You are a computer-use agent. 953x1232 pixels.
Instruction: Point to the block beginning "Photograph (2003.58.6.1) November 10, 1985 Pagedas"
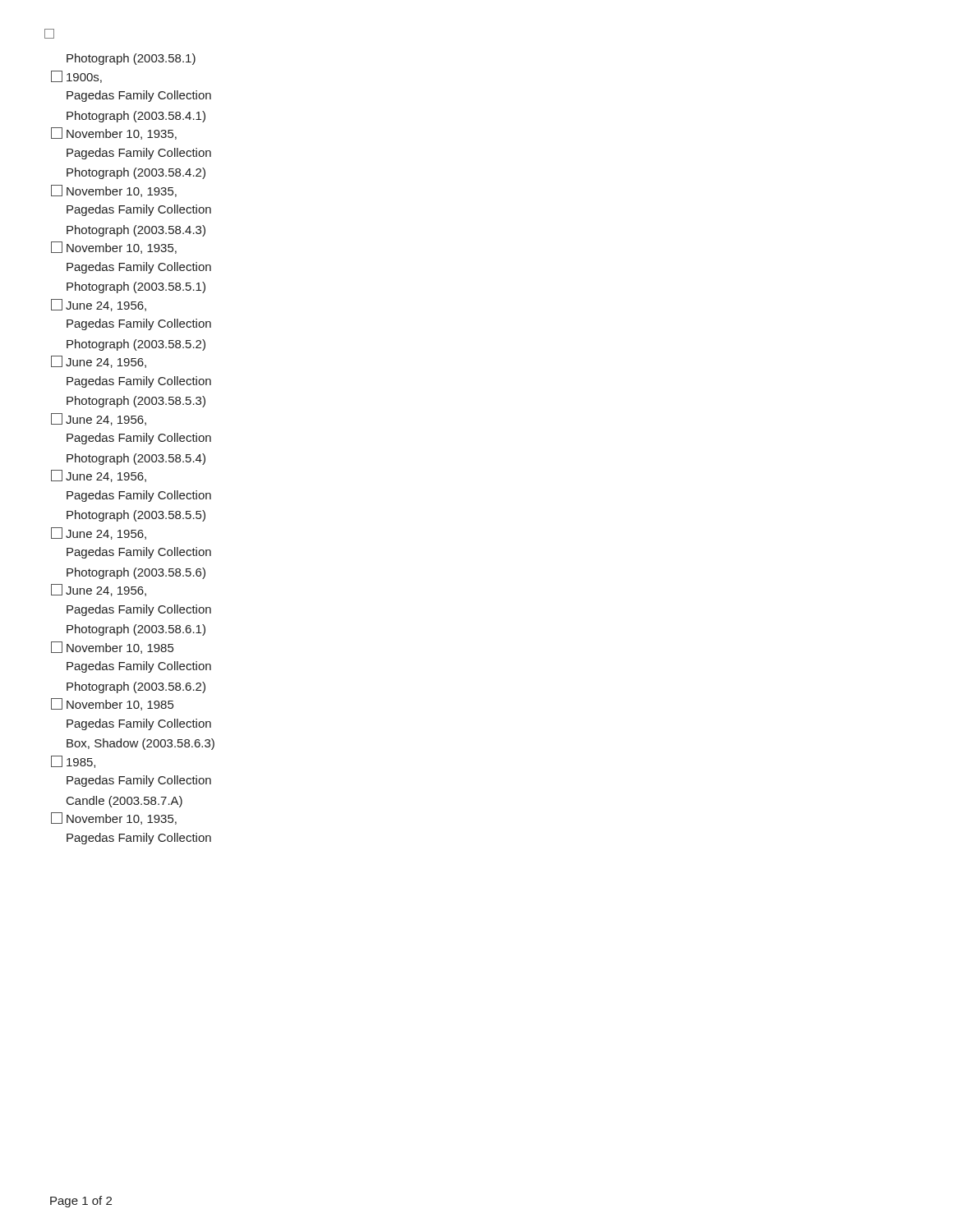pos(136,630)
